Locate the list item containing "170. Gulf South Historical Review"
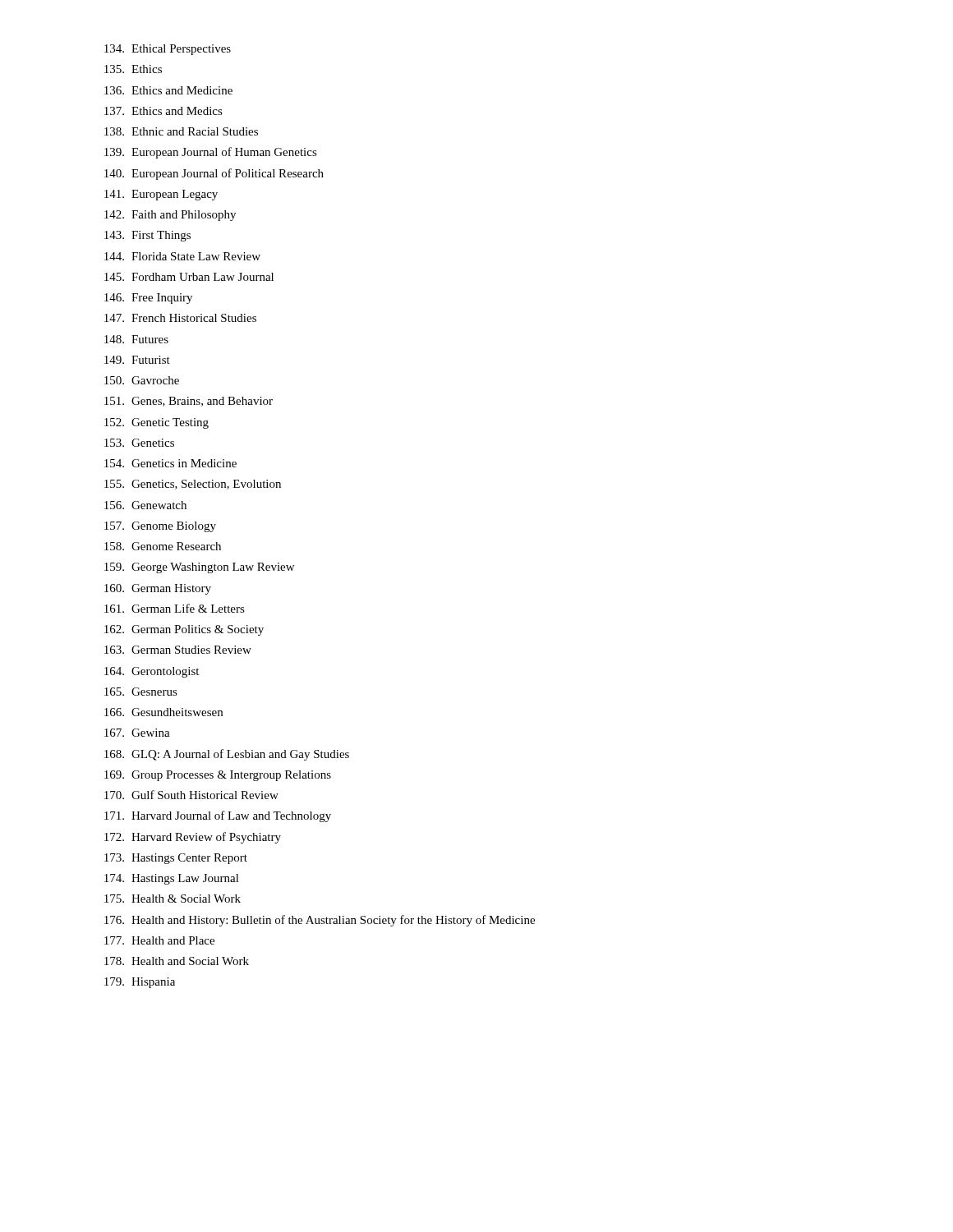 tap(191, 795)
